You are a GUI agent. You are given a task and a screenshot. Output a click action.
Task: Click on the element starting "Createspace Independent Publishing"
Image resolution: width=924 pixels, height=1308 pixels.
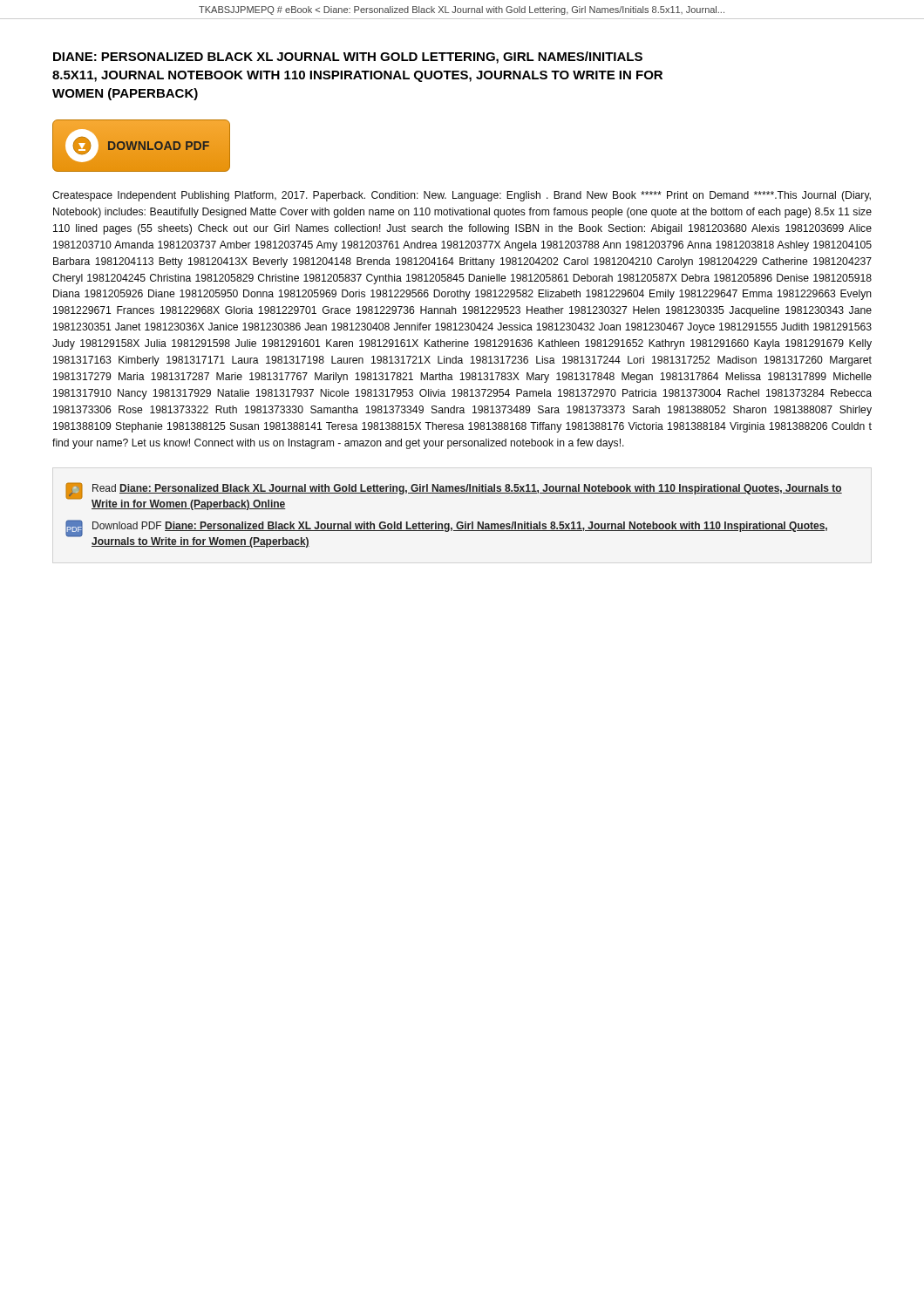tap(462, 319)
